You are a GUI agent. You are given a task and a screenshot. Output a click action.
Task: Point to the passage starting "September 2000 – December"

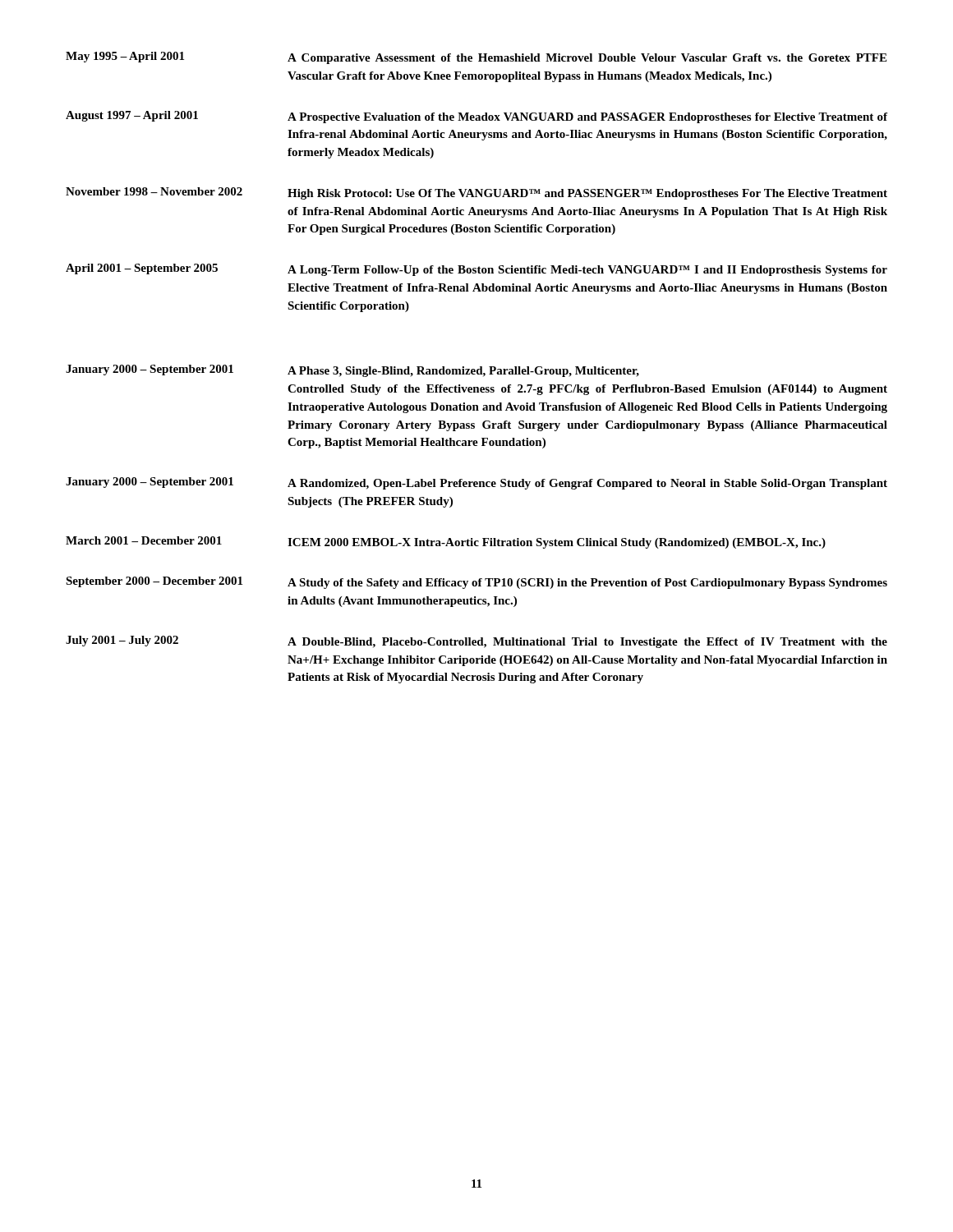coord(476,592)
